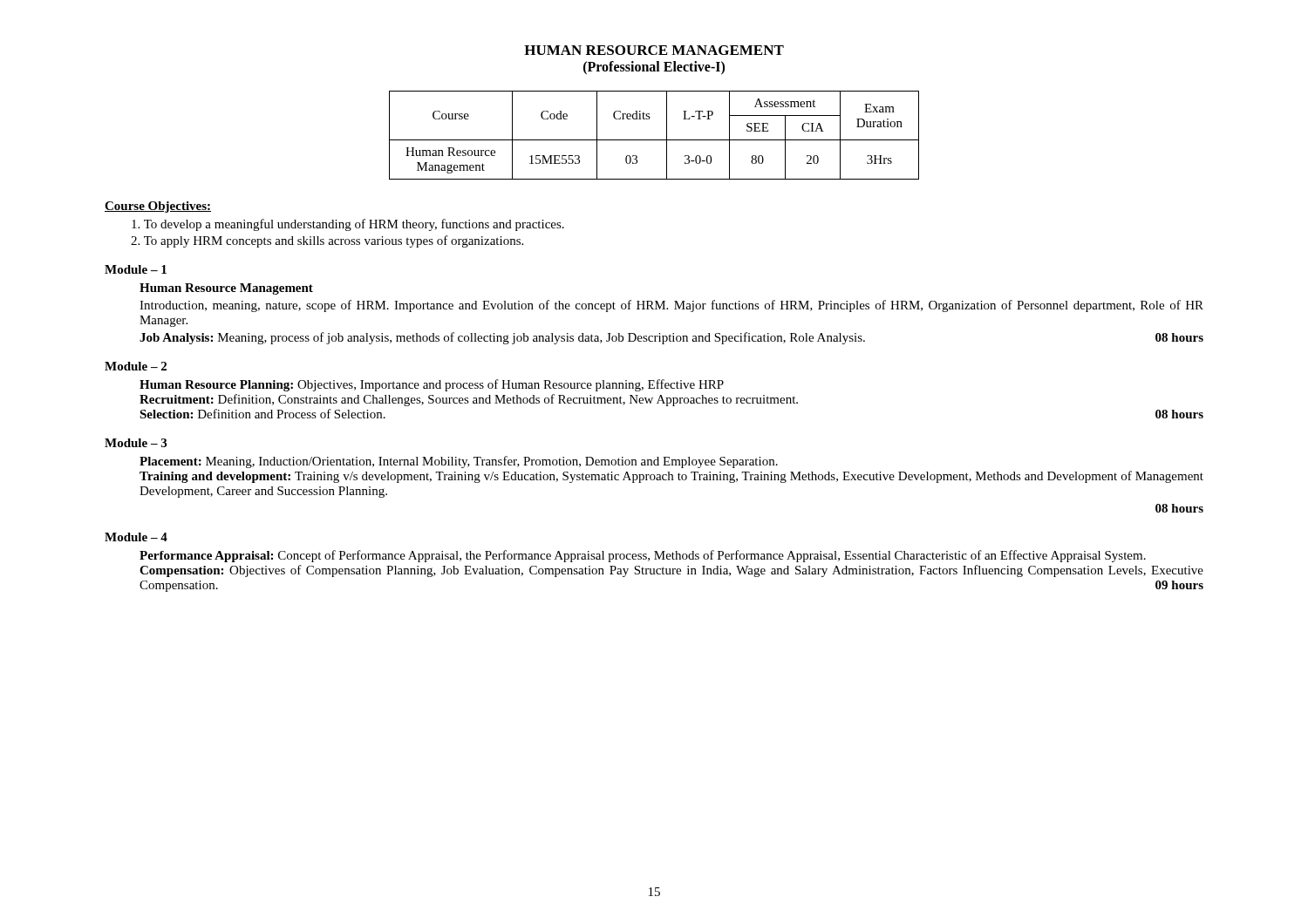This screenshot has width=1308, height=924.
Task: Select a table
Action: 654,135
